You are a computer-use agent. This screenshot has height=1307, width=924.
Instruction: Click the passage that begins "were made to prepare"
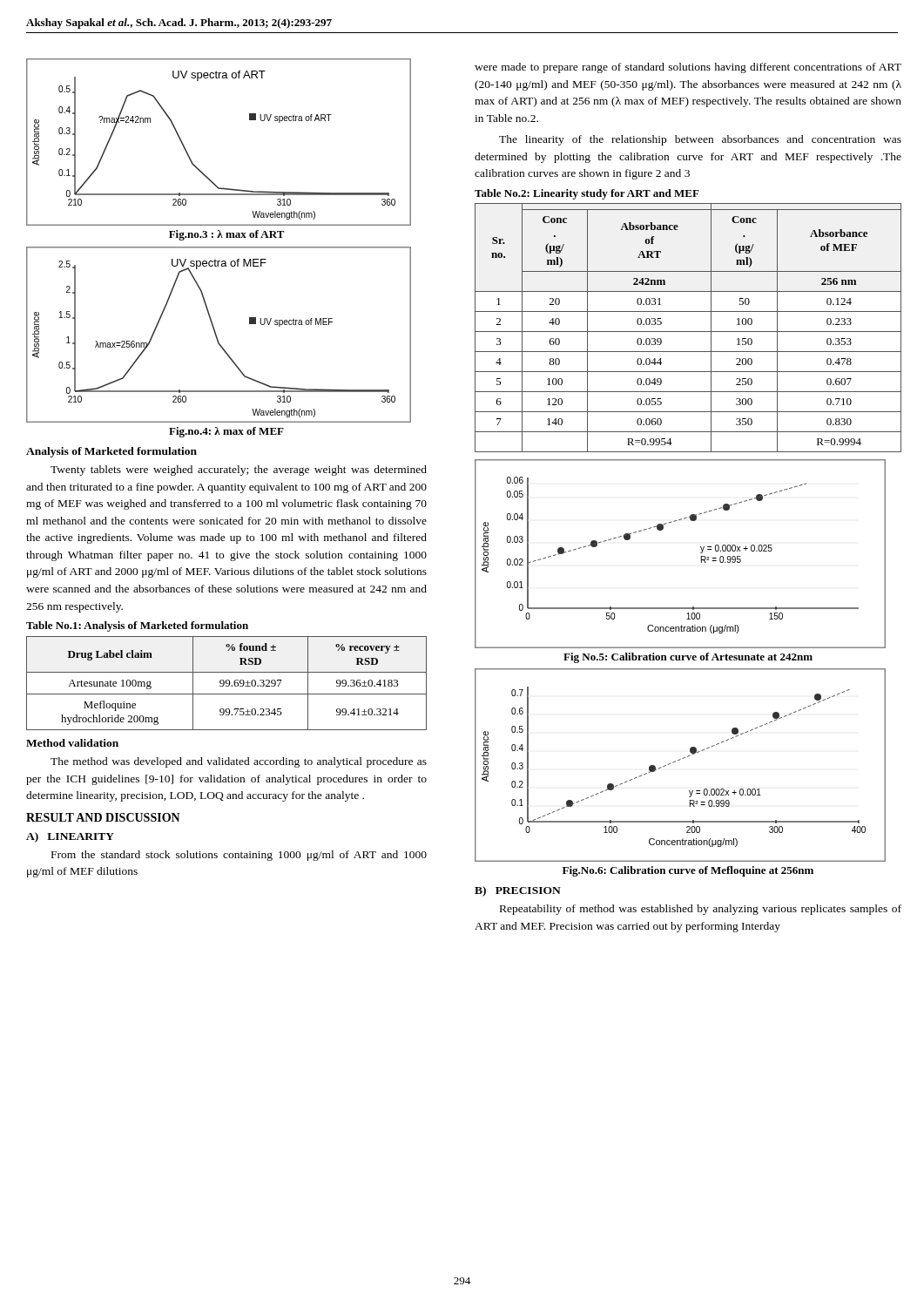pyautogui.click(x=688, y=92)
